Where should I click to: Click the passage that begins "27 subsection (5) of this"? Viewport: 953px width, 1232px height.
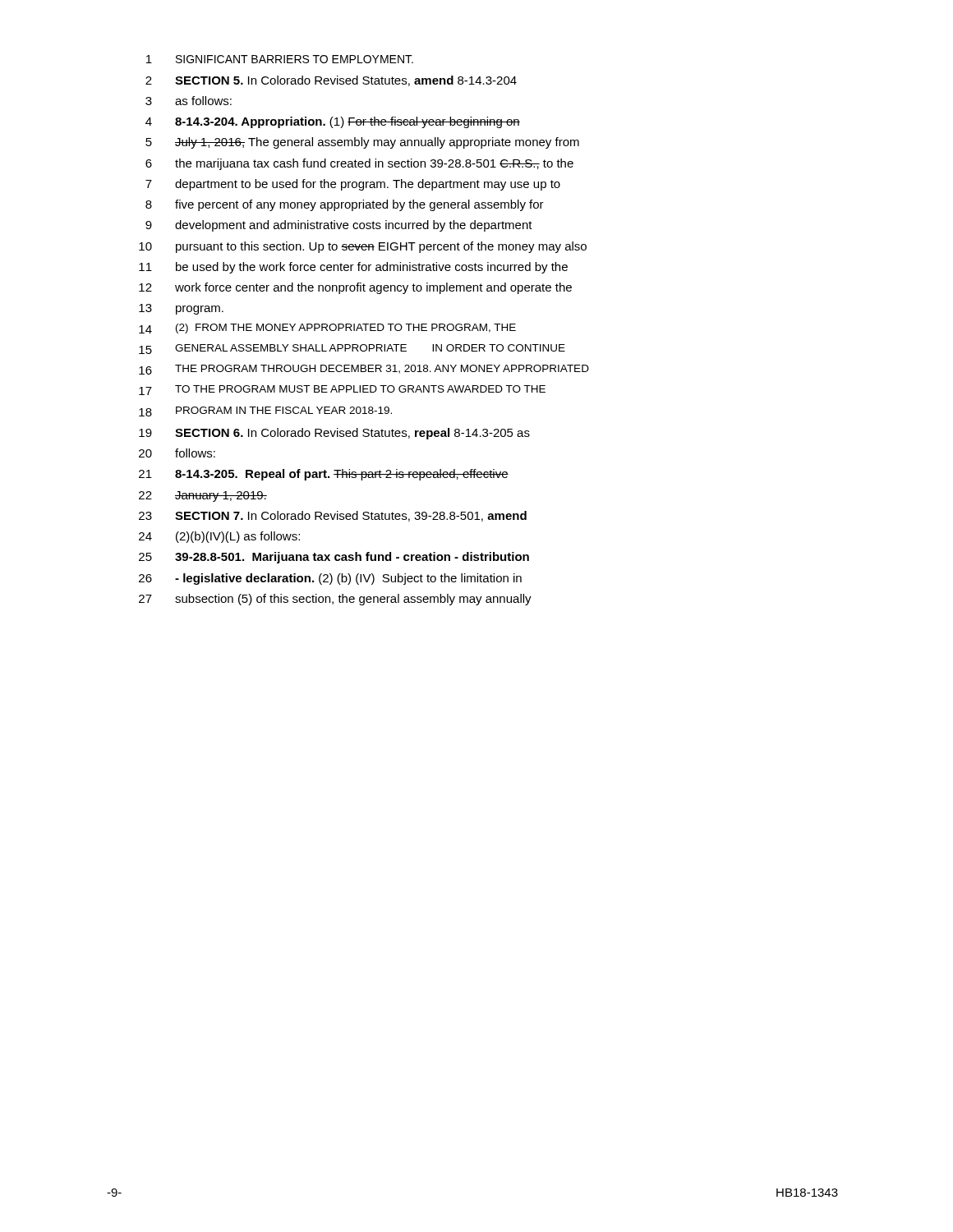click(x=472, y=598)
